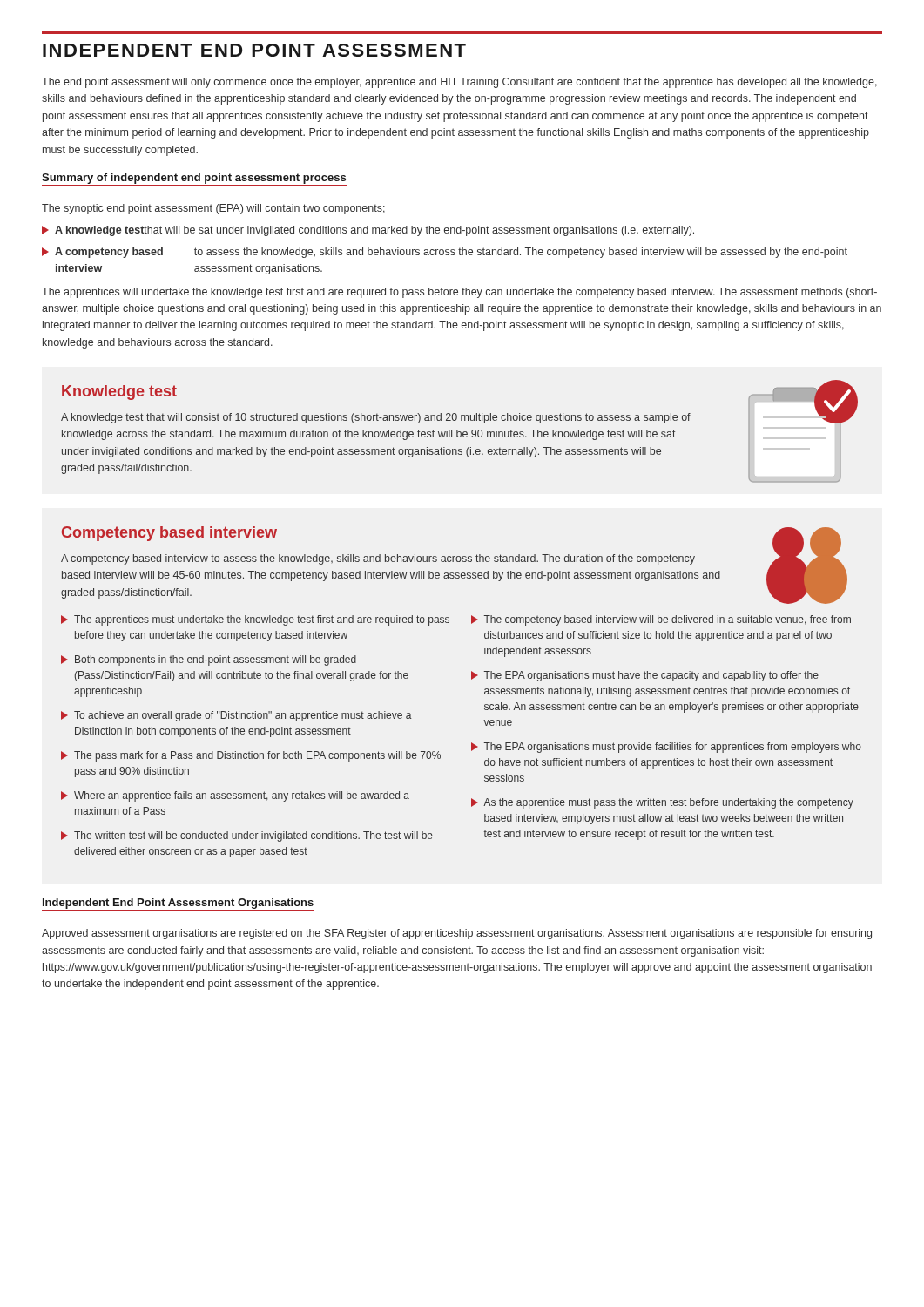Where is the passage that starts "The EPA organisations must have the capacity"?
The width and height of the screenshot is (924, 1307).
click(667, 699)
